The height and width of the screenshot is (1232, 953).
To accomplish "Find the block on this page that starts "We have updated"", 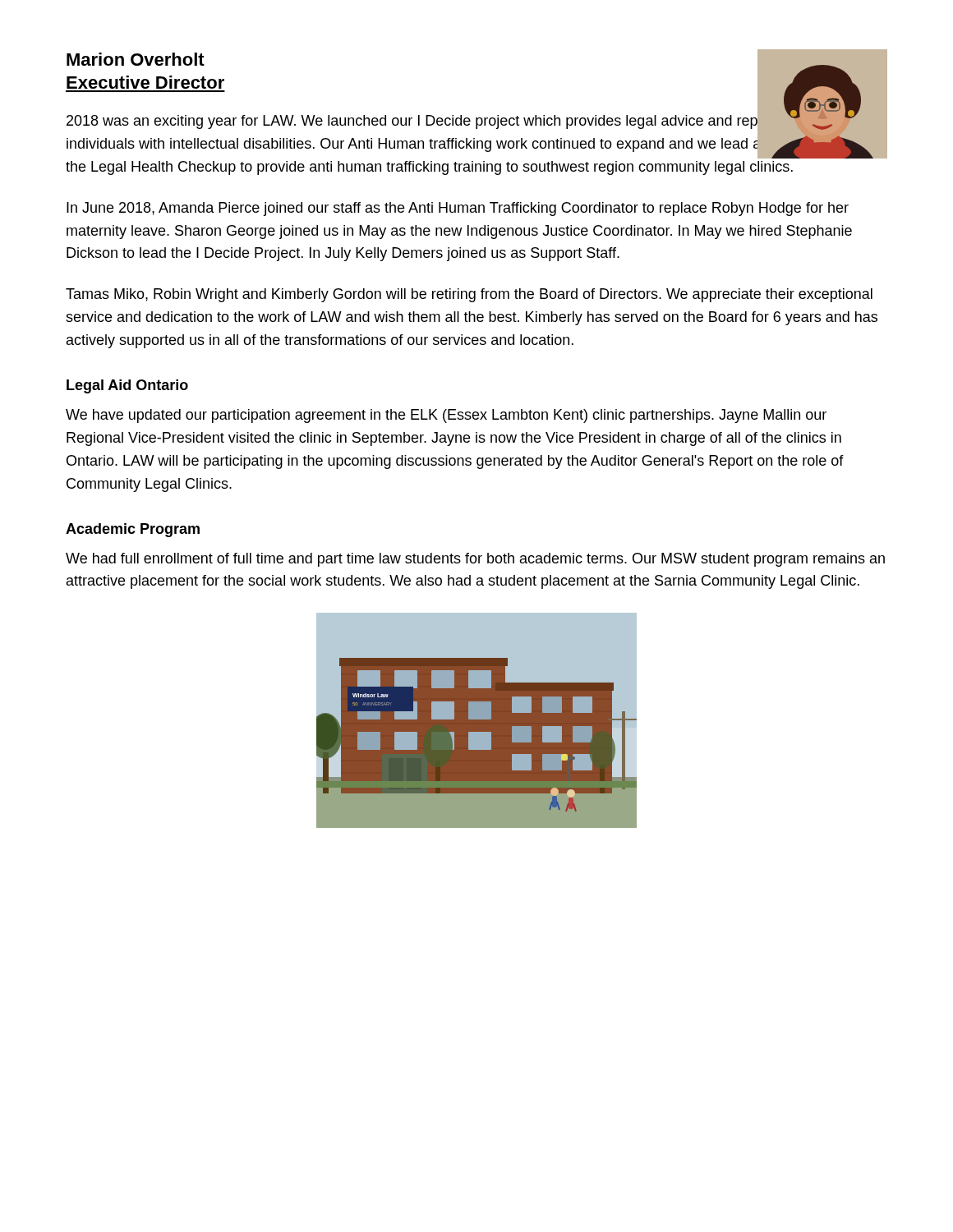I will (454, 449).
